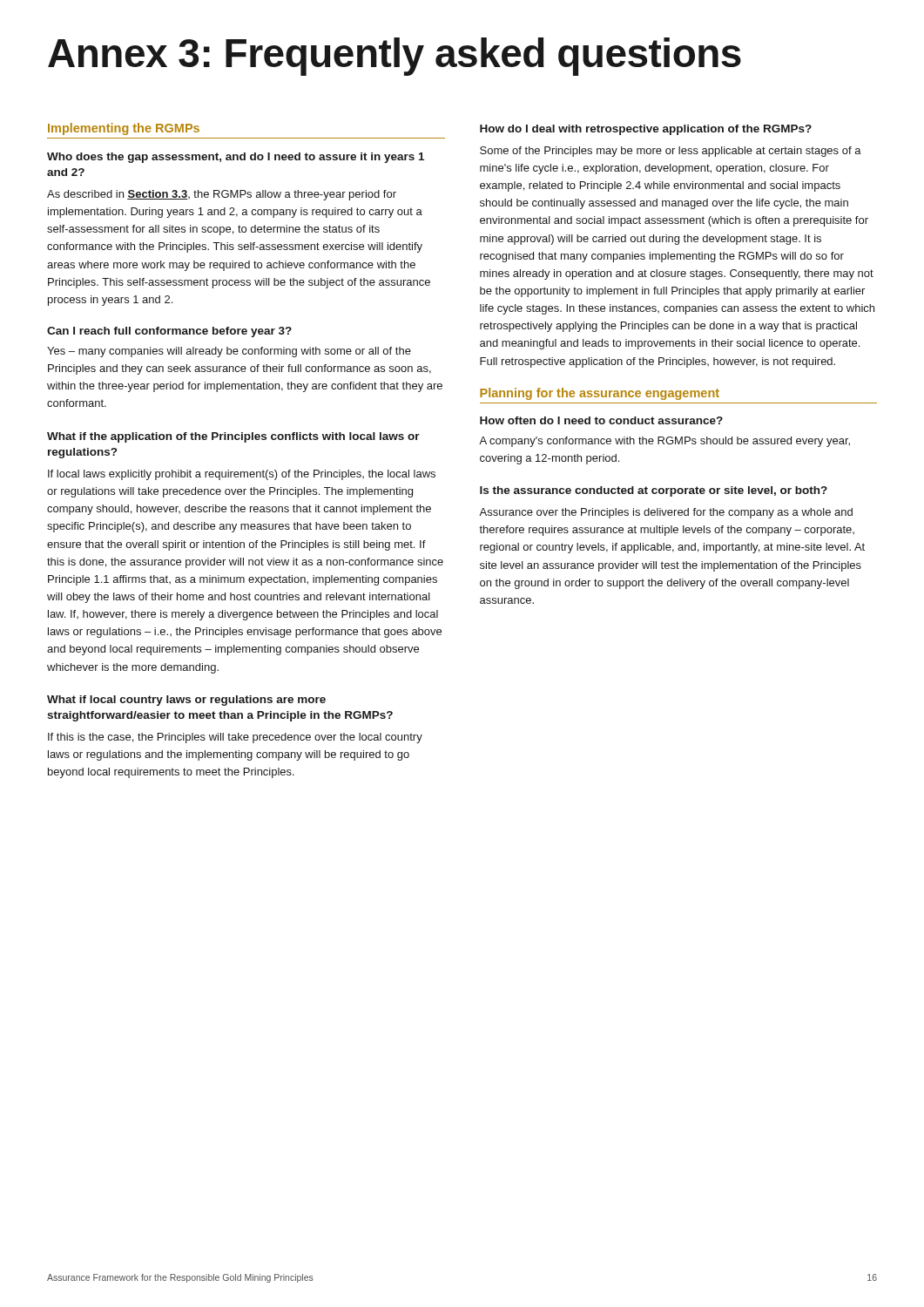Where does it say "Planning for the assurance engagement"?
Image resolution: width=924 pixels, height=1307 pixels.
pos(678,394)
